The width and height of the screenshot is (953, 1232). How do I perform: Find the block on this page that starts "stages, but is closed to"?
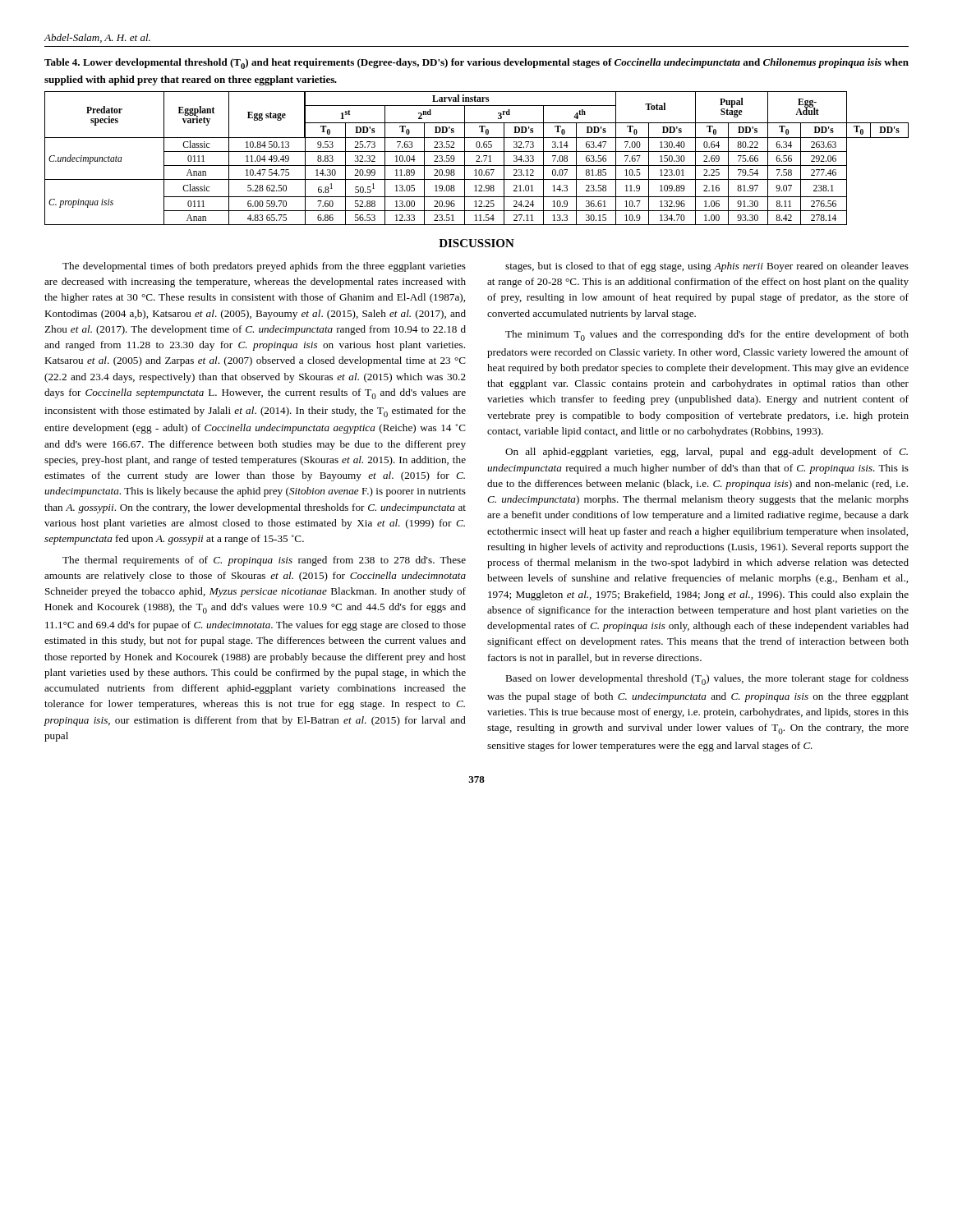pyautogui.click(x=698, y=289)
